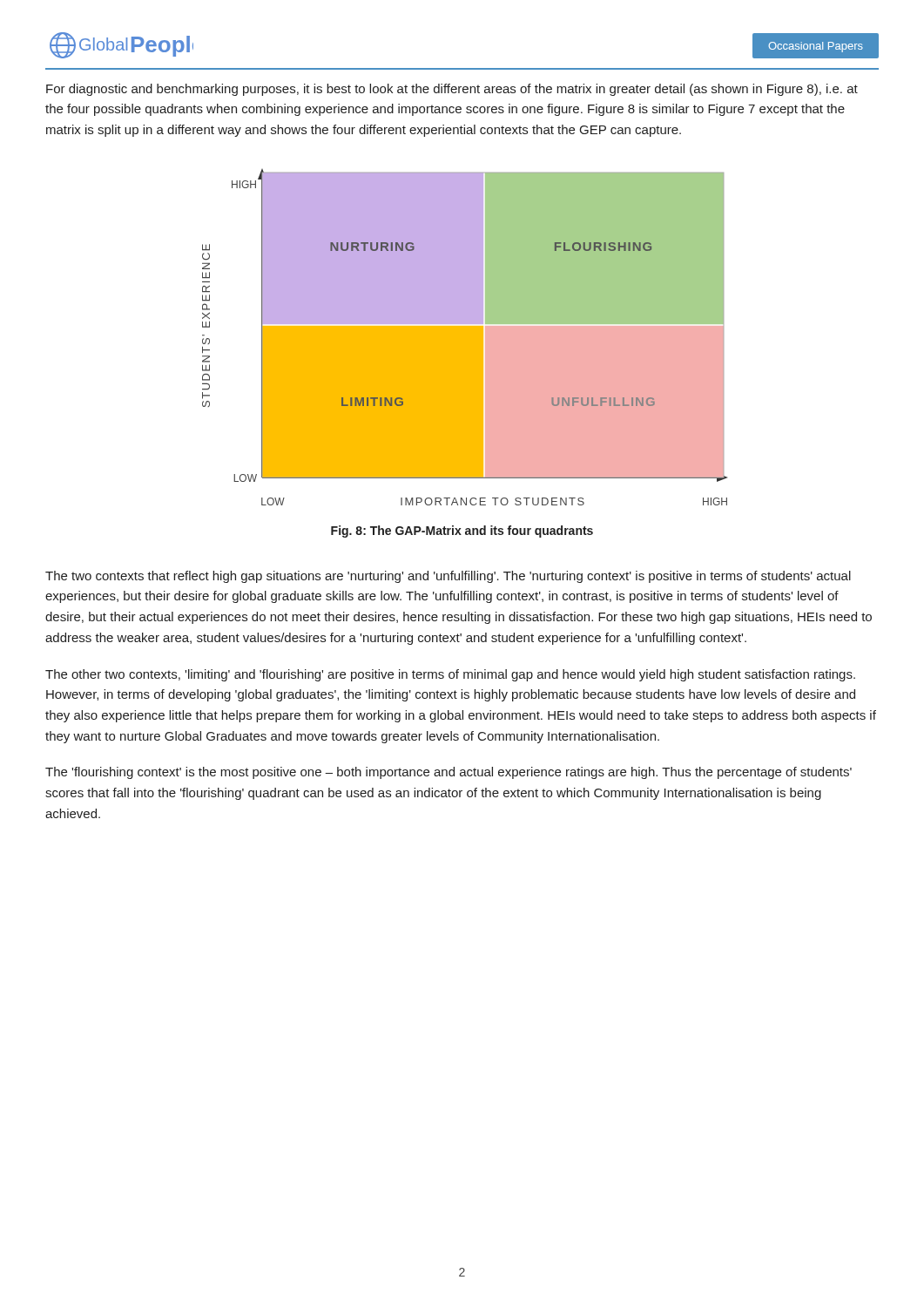Find the caption

(x=462, y=530)
